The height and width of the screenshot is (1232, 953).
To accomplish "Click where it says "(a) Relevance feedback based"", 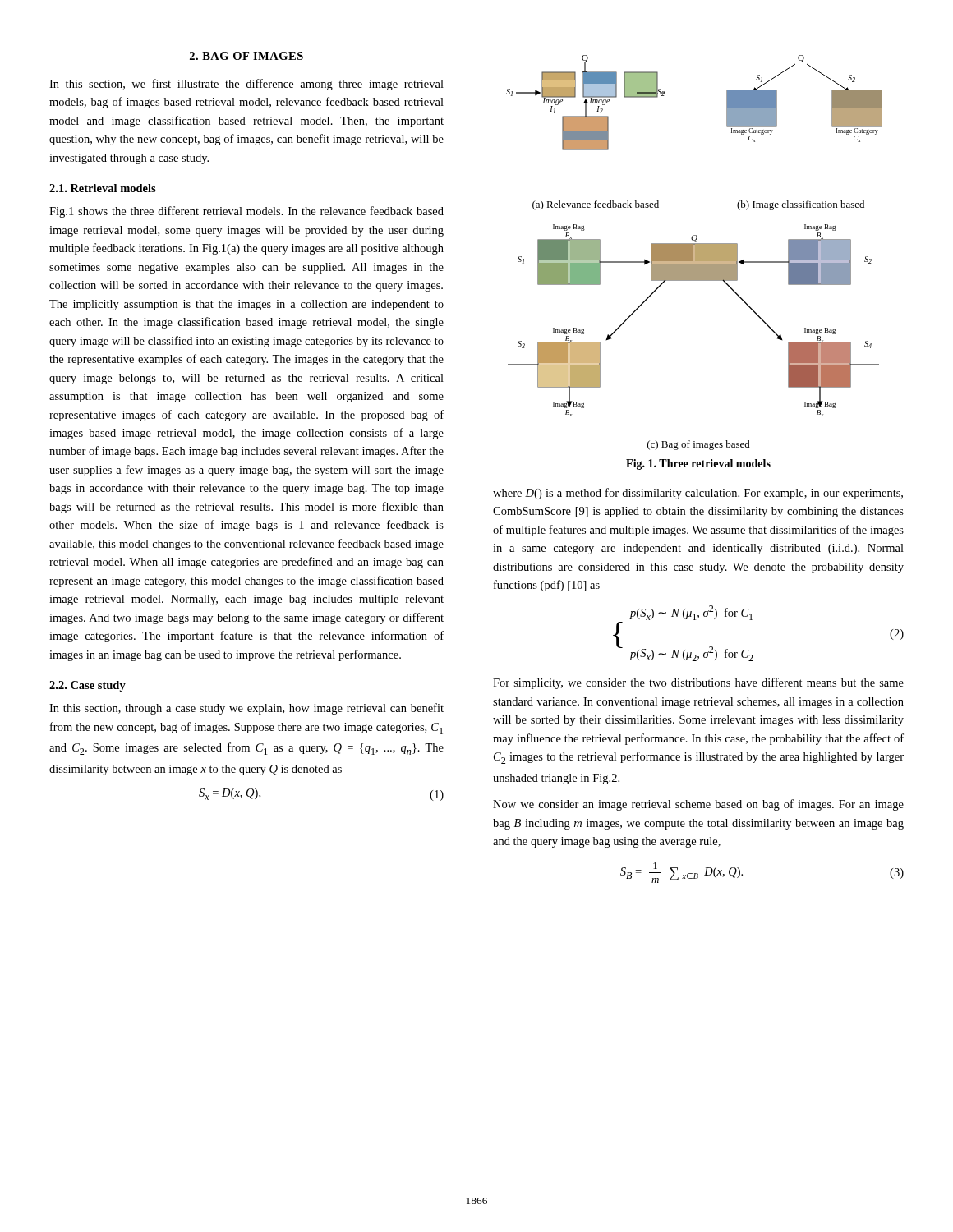I will pyautogui.click(x=595, y=204).
